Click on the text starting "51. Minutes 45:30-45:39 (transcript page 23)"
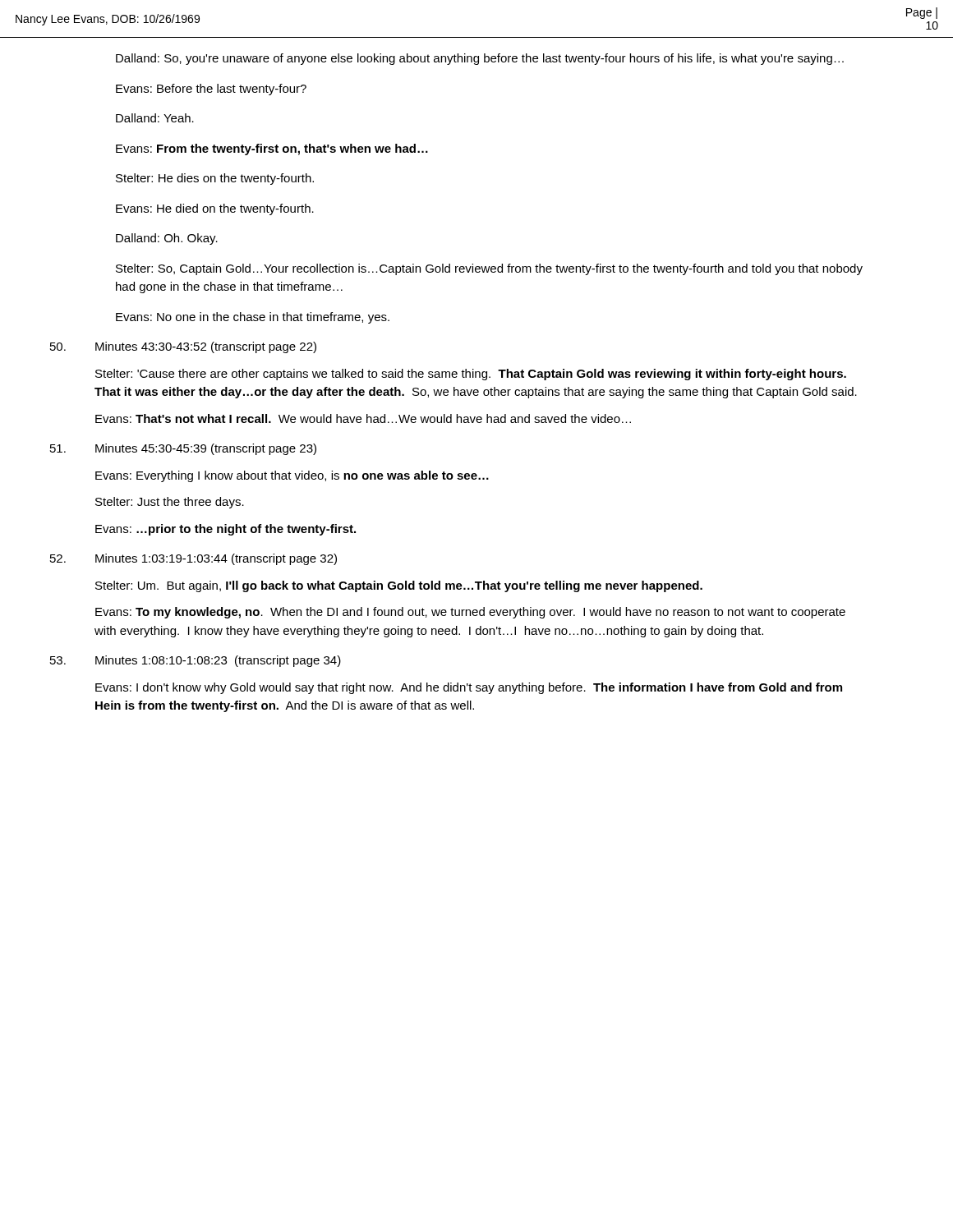The width and height of the screenshot is (953, 1232). (476, 489)
